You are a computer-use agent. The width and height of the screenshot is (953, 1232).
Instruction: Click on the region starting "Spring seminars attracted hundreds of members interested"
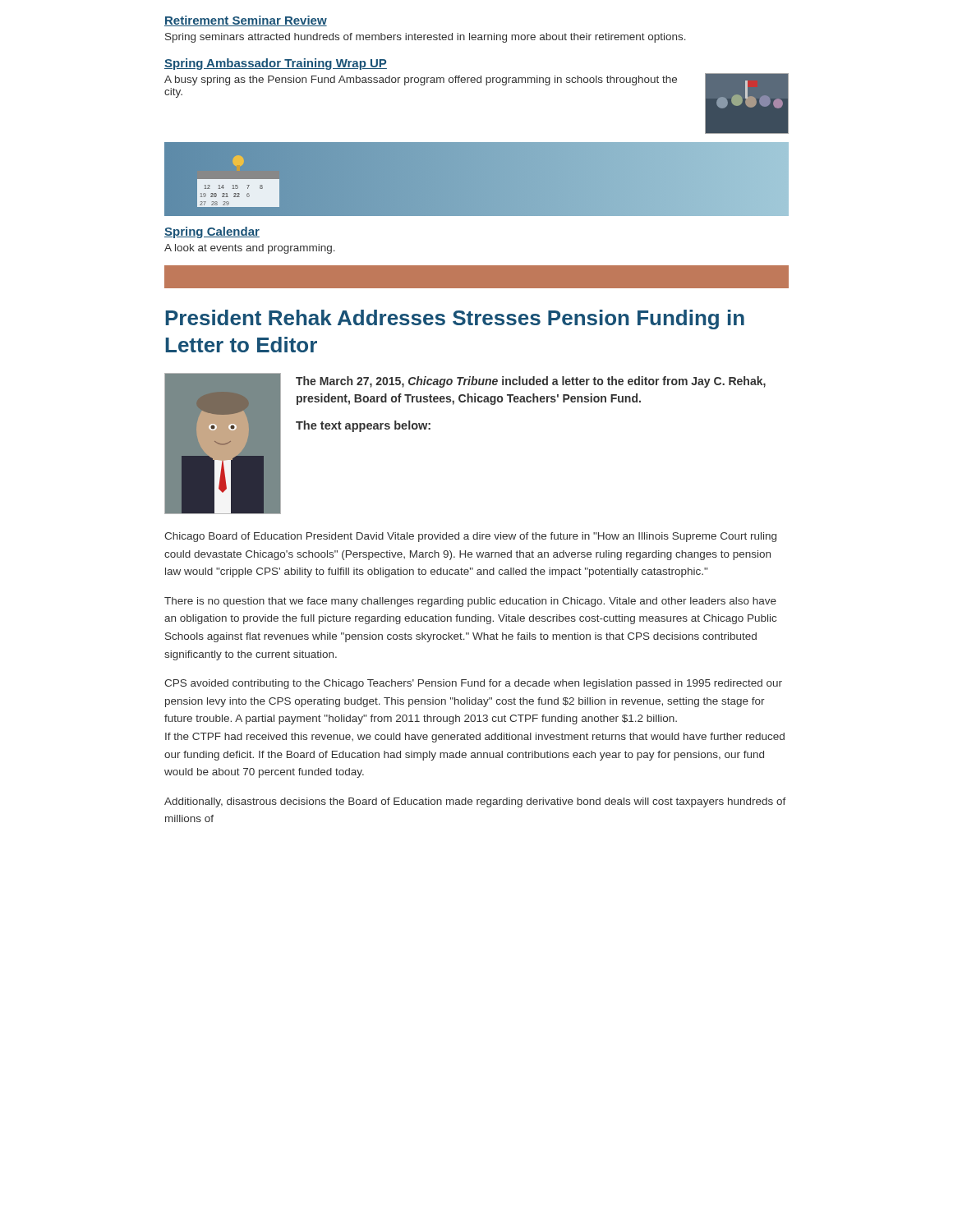[476, 37]
